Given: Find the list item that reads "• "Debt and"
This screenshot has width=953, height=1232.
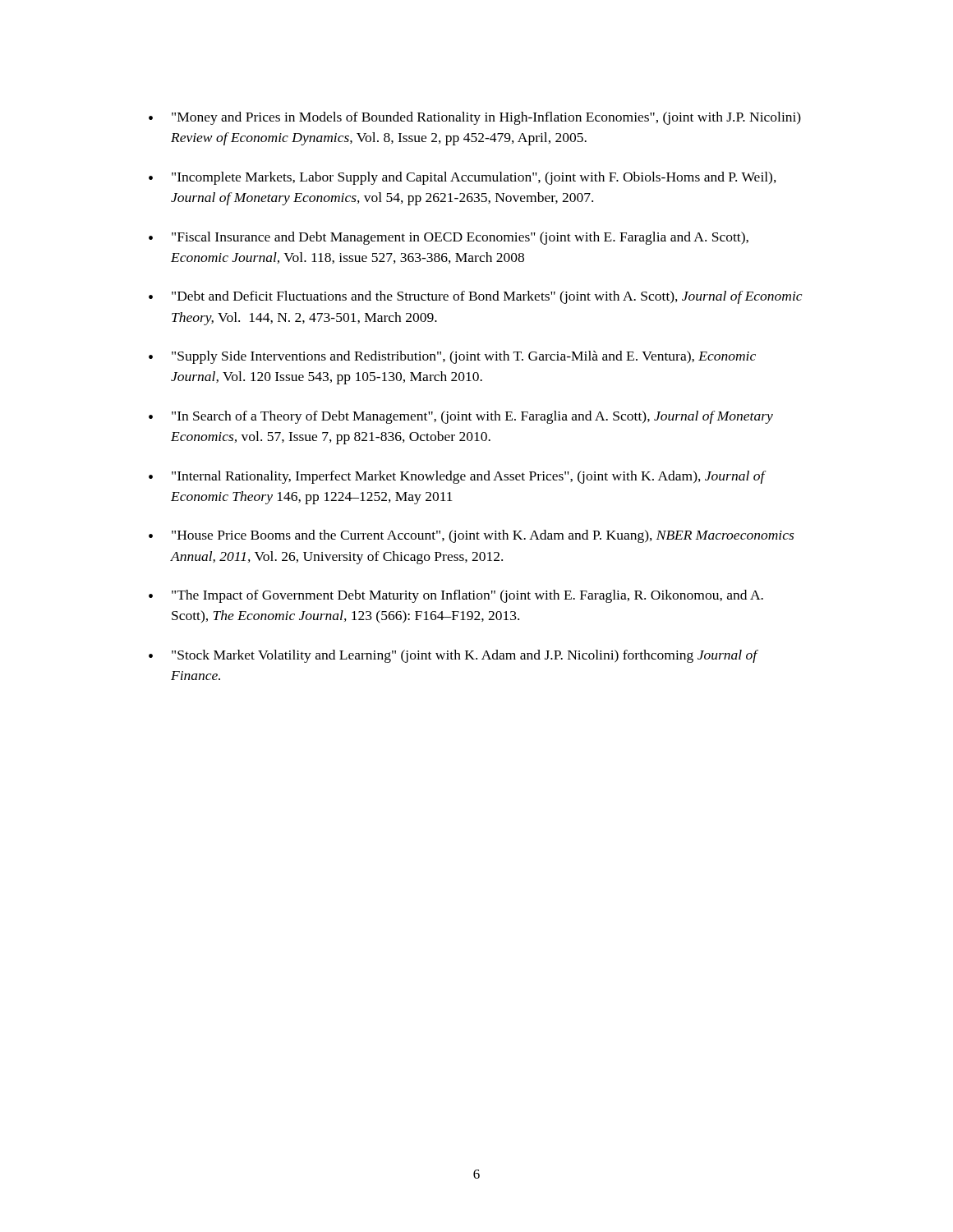Looking at the screenshot, I should [476, 307].
